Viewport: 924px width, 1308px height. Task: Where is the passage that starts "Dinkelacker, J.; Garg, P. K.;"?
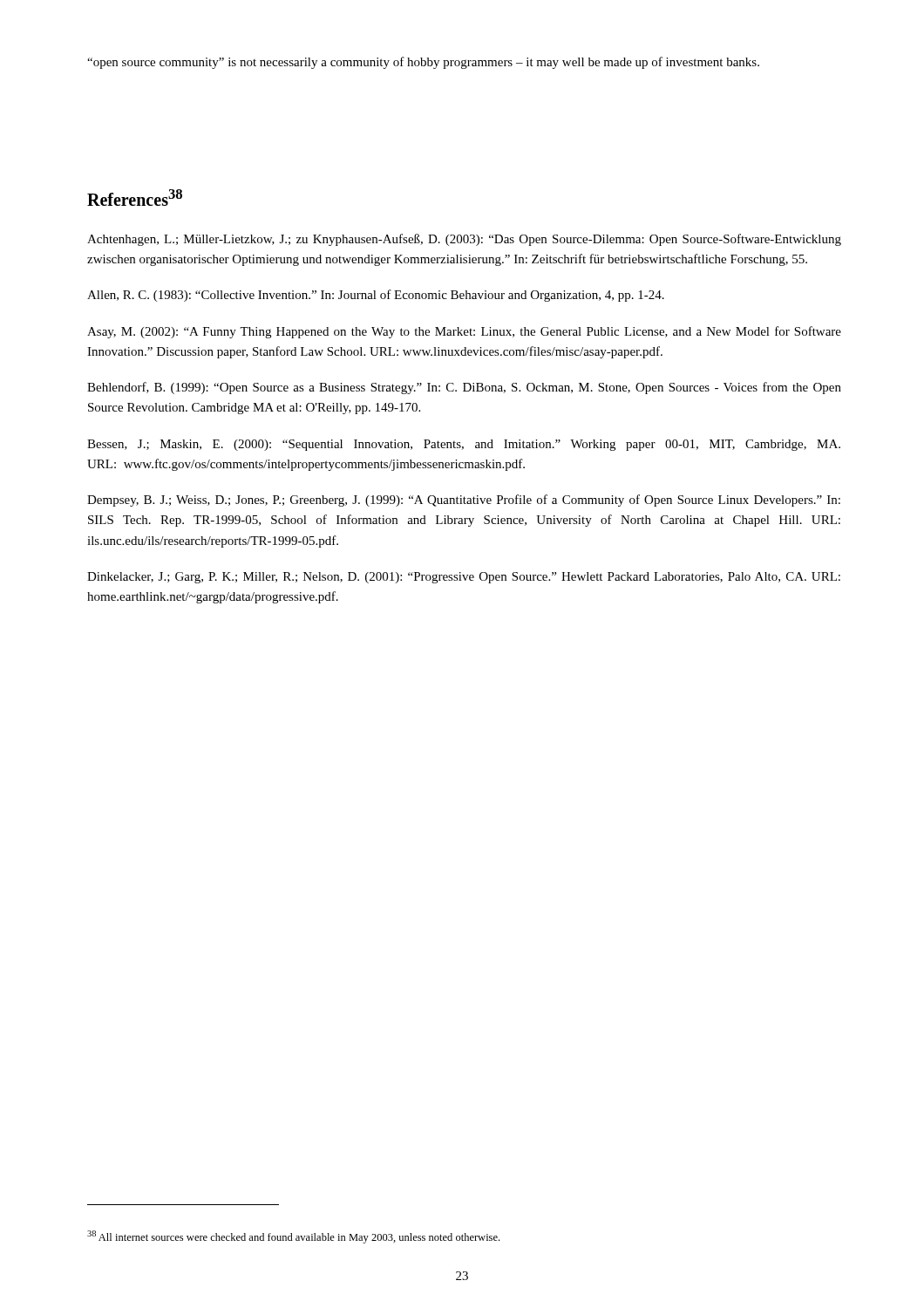click(x=464, y=586)
